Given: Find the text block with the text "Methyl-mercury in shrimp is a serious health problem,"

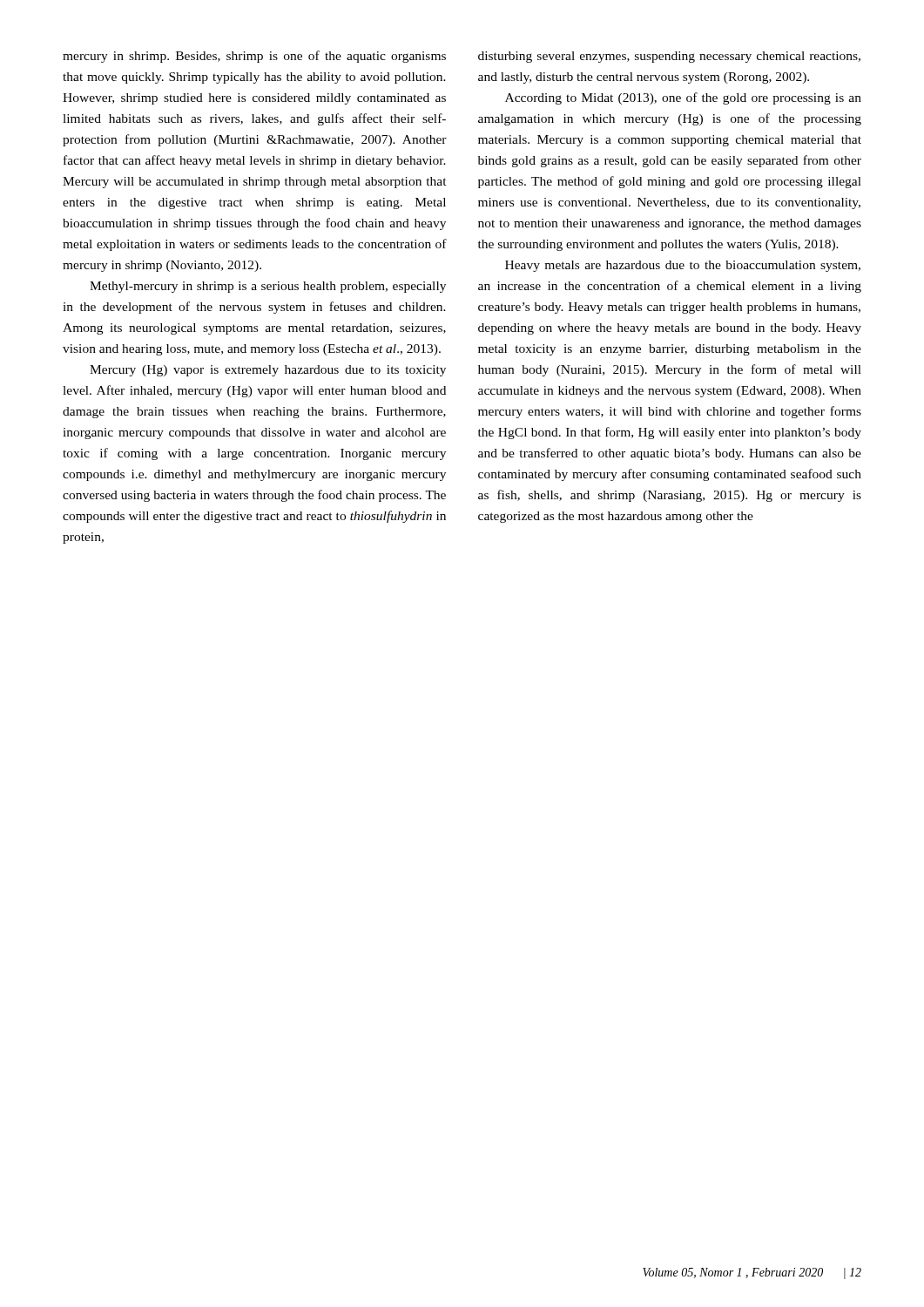Looking at the screenshot, I should tap(255, 317).
